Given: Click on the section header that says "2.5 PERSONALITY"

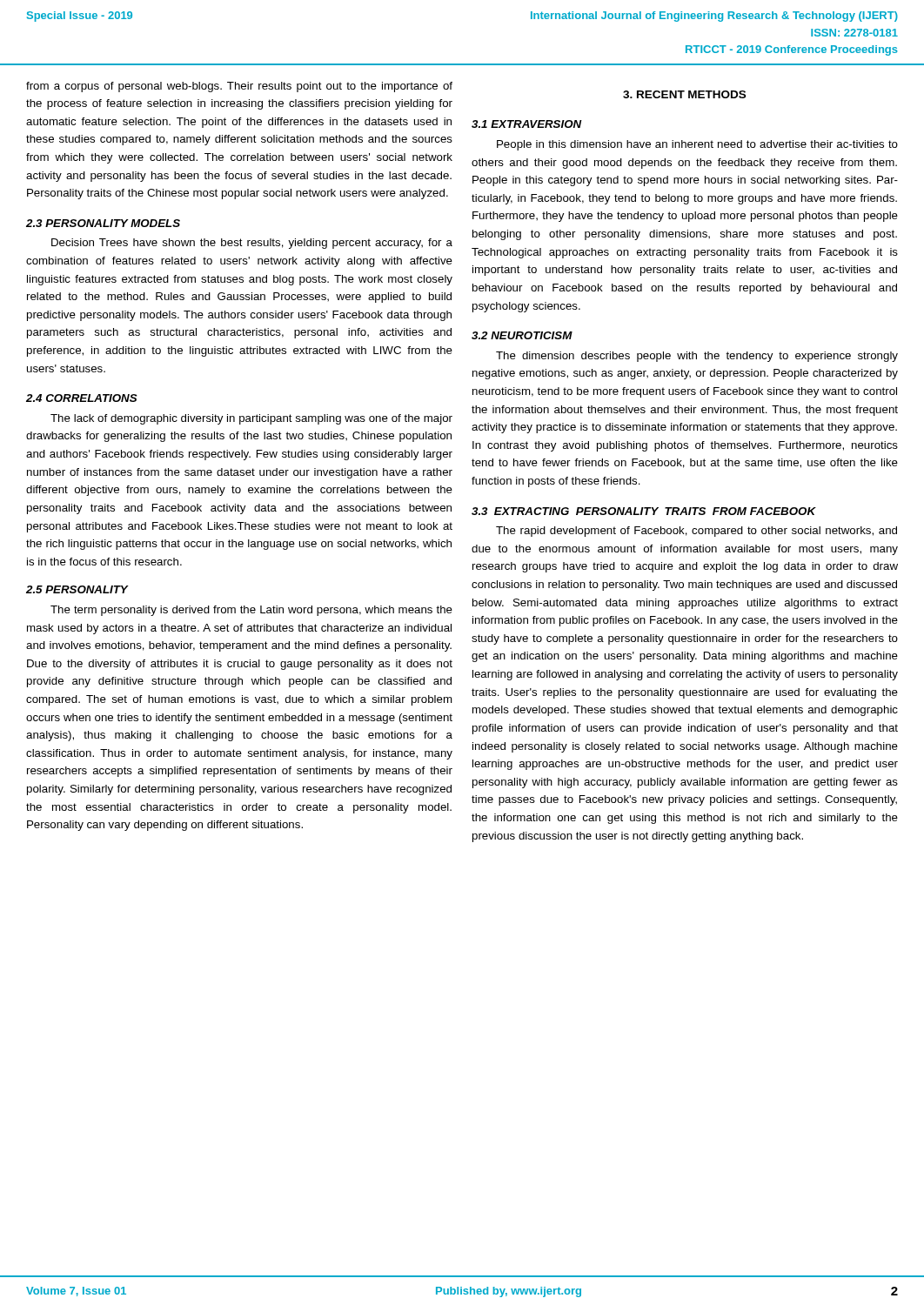Looking at the screenshot, I should [77, 590].
